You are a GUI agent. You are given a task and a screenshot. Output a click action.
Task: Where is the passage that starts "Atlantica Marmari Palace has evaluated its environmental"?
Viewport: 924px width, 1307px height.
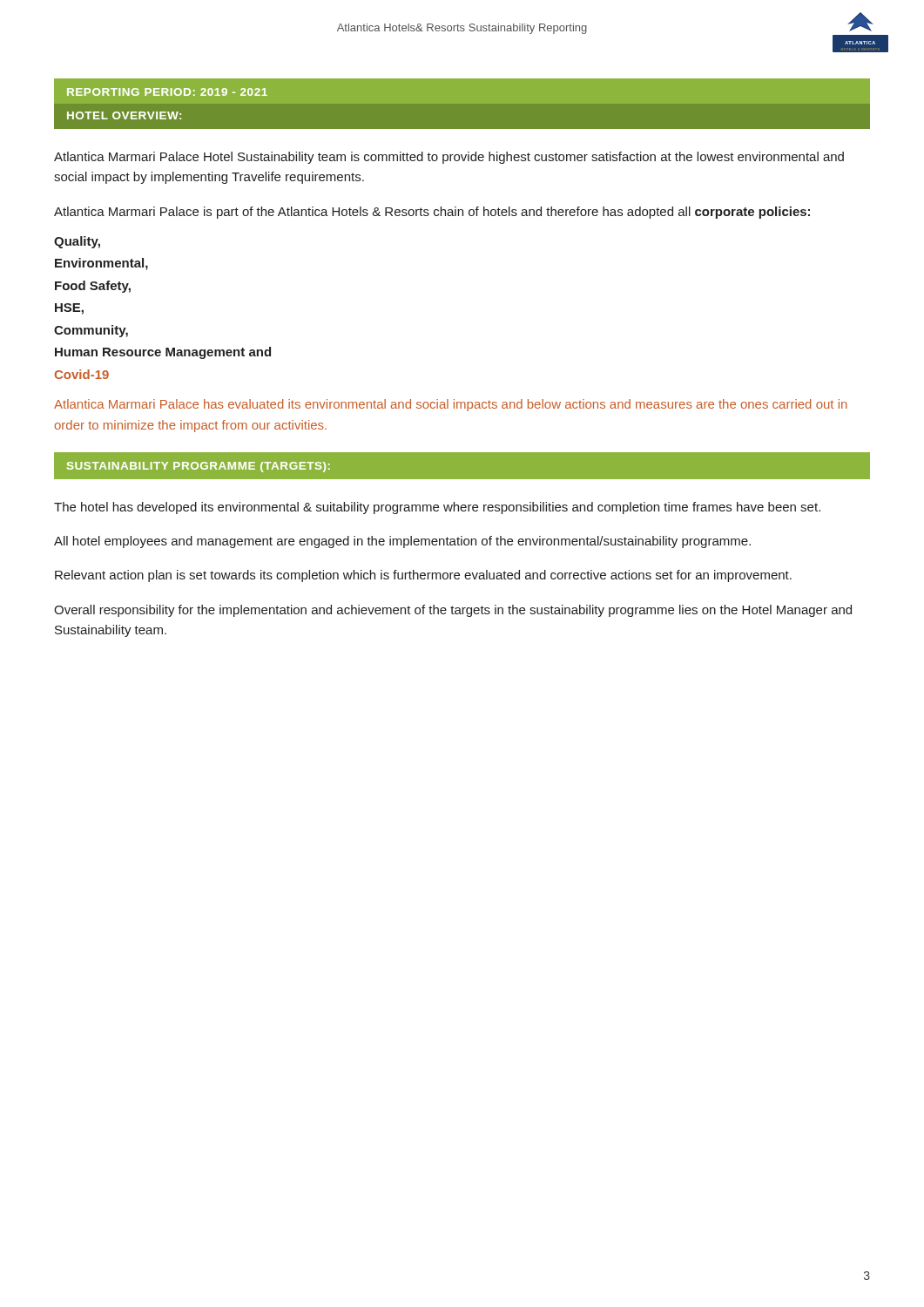point(451,414)
